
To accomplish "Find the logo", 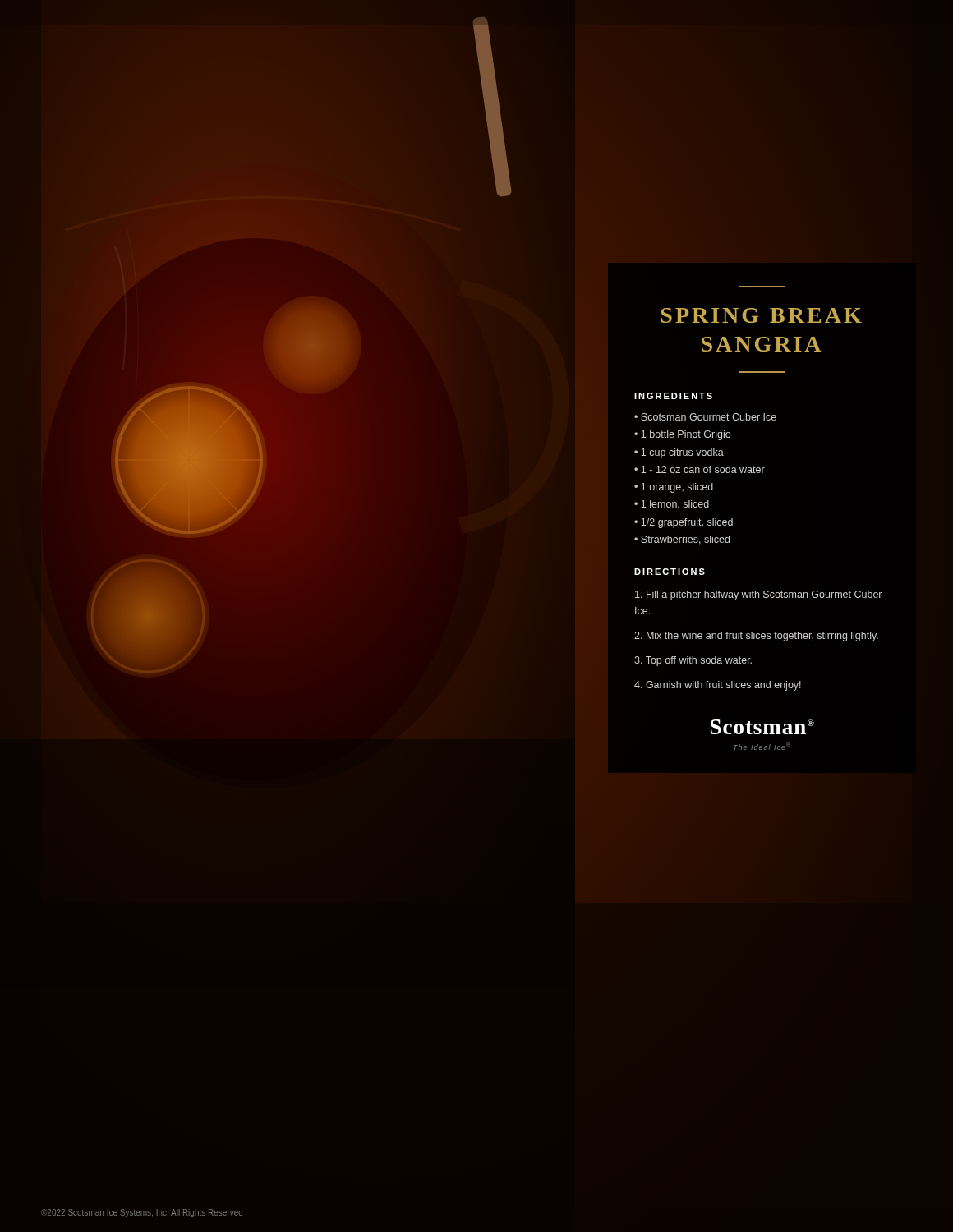I will 762,733.
